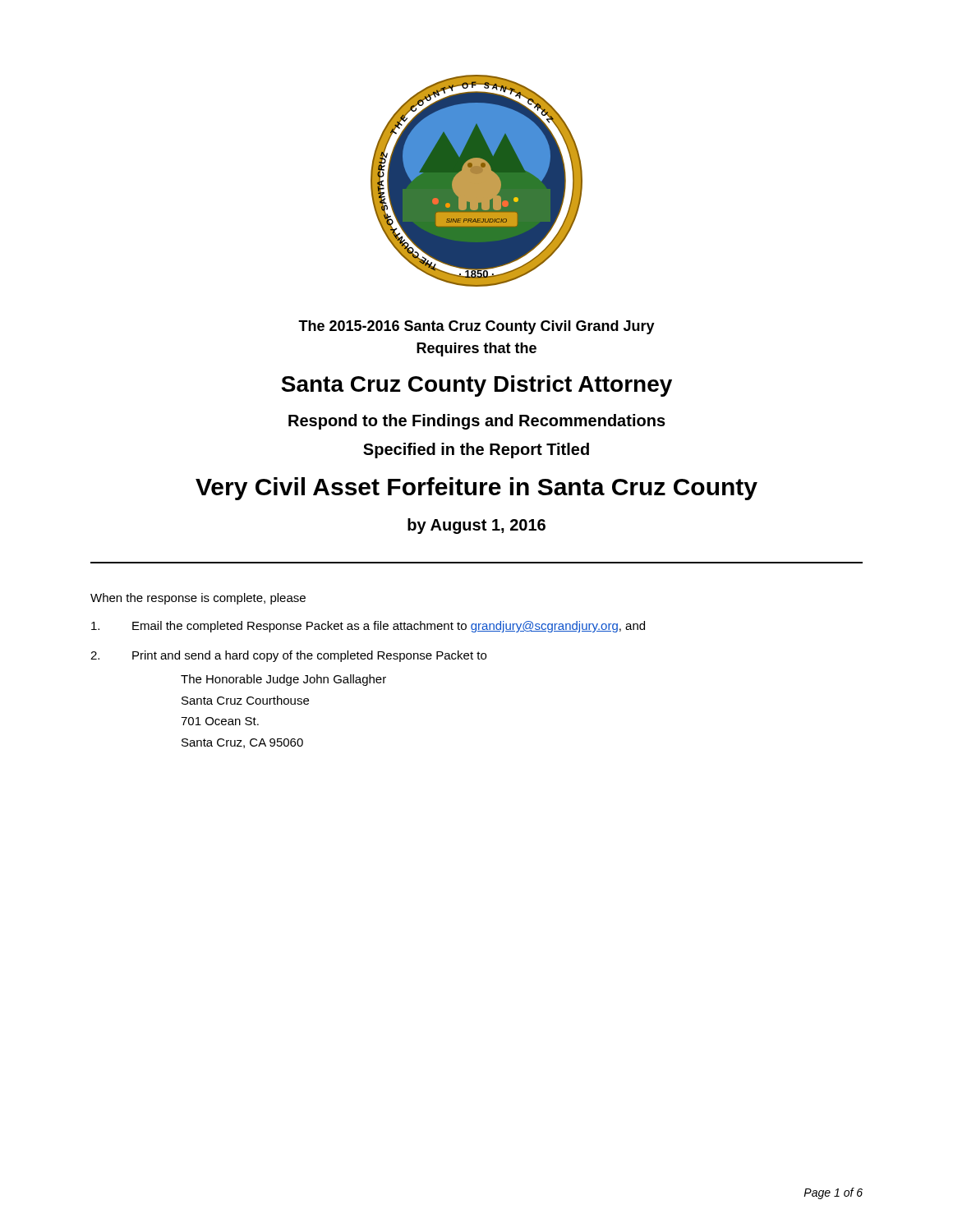The width and height of the screenshot is (953, 1232).
Task: Select the title with the text "Very Civil Asset"
Action: pos(476,487)
